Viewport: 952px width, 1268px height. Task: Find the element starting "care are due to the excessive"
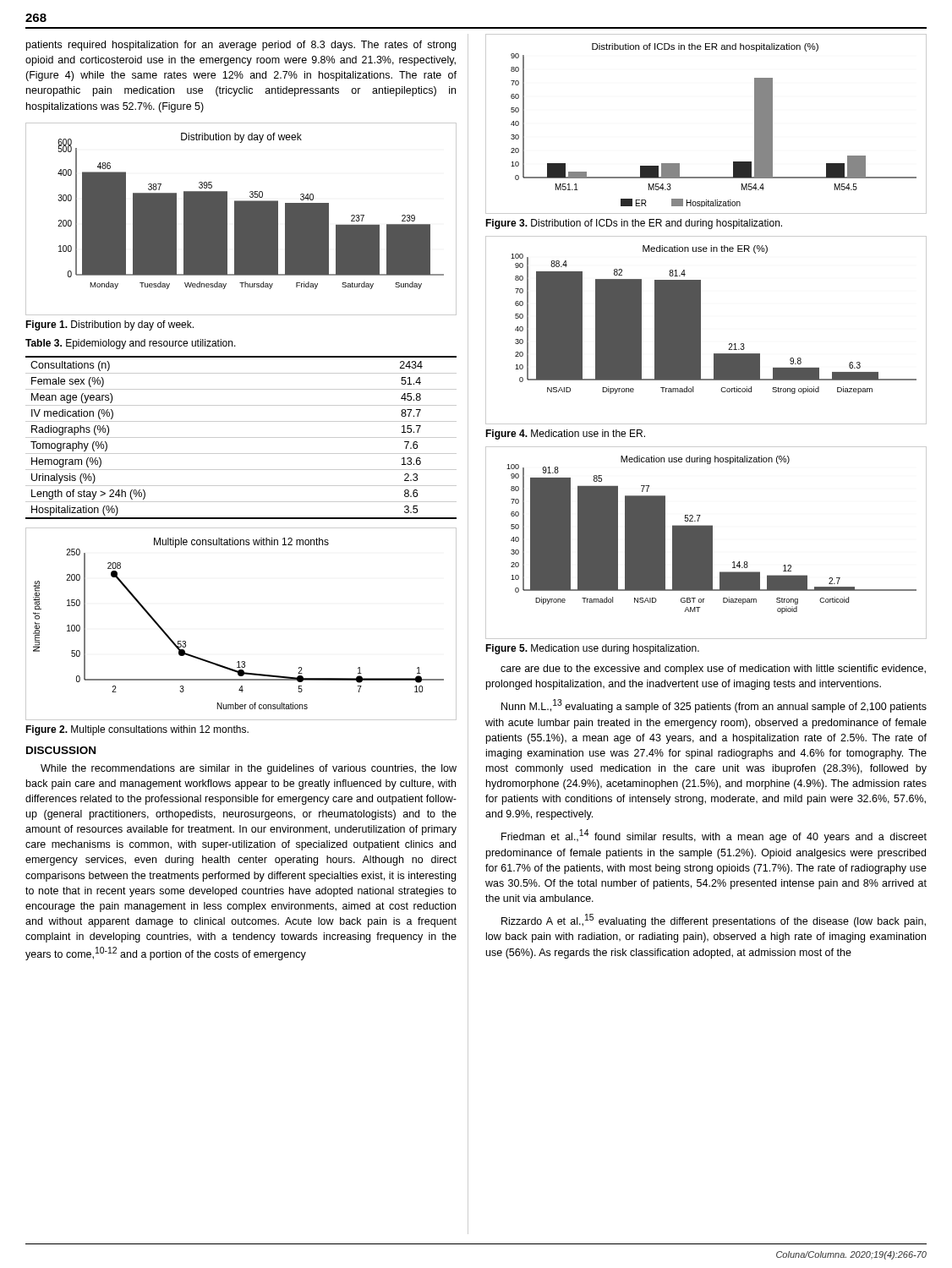tap(706, 676)
